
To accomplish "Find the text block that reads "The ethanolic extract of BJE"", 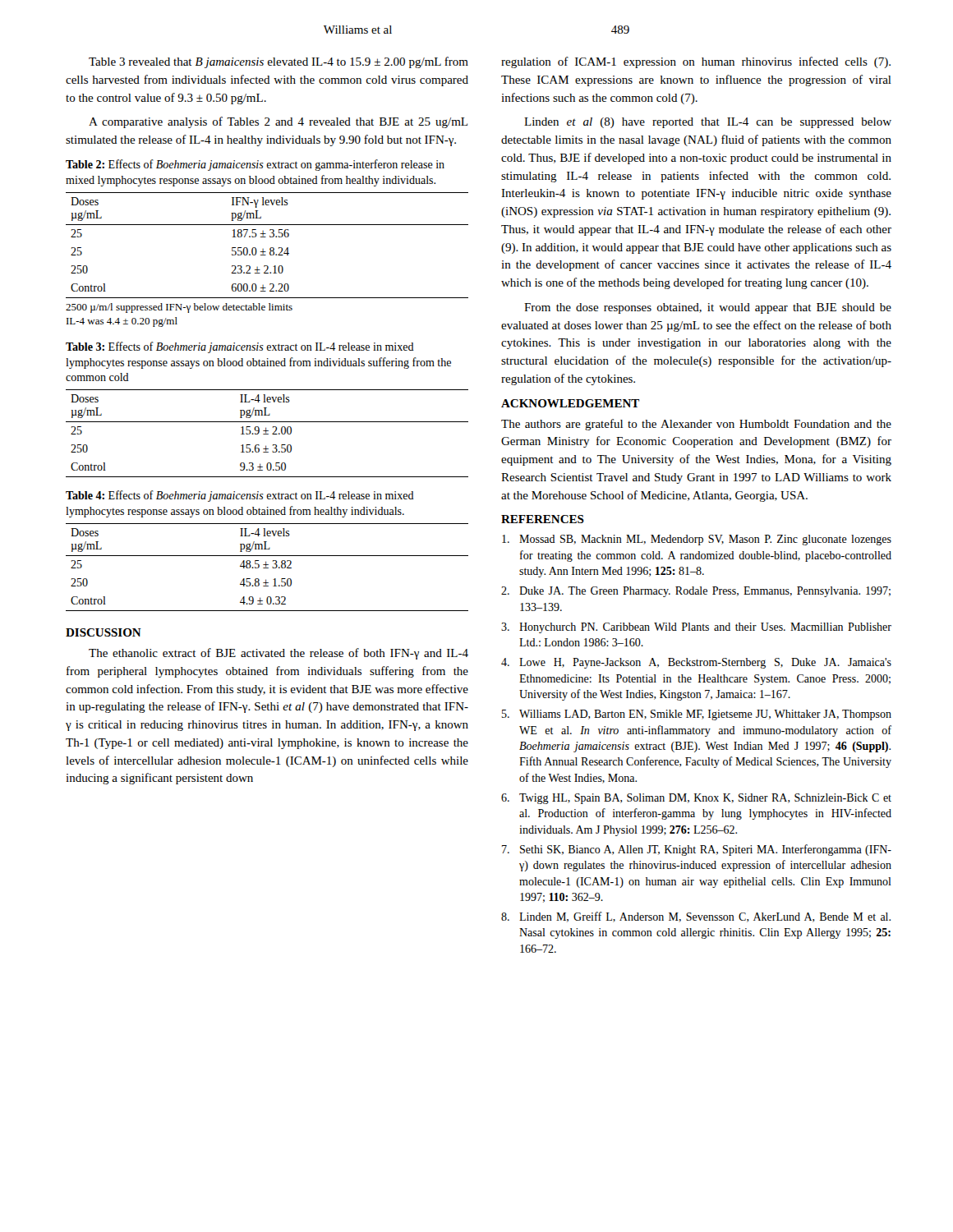I will (x=267, y=716).
